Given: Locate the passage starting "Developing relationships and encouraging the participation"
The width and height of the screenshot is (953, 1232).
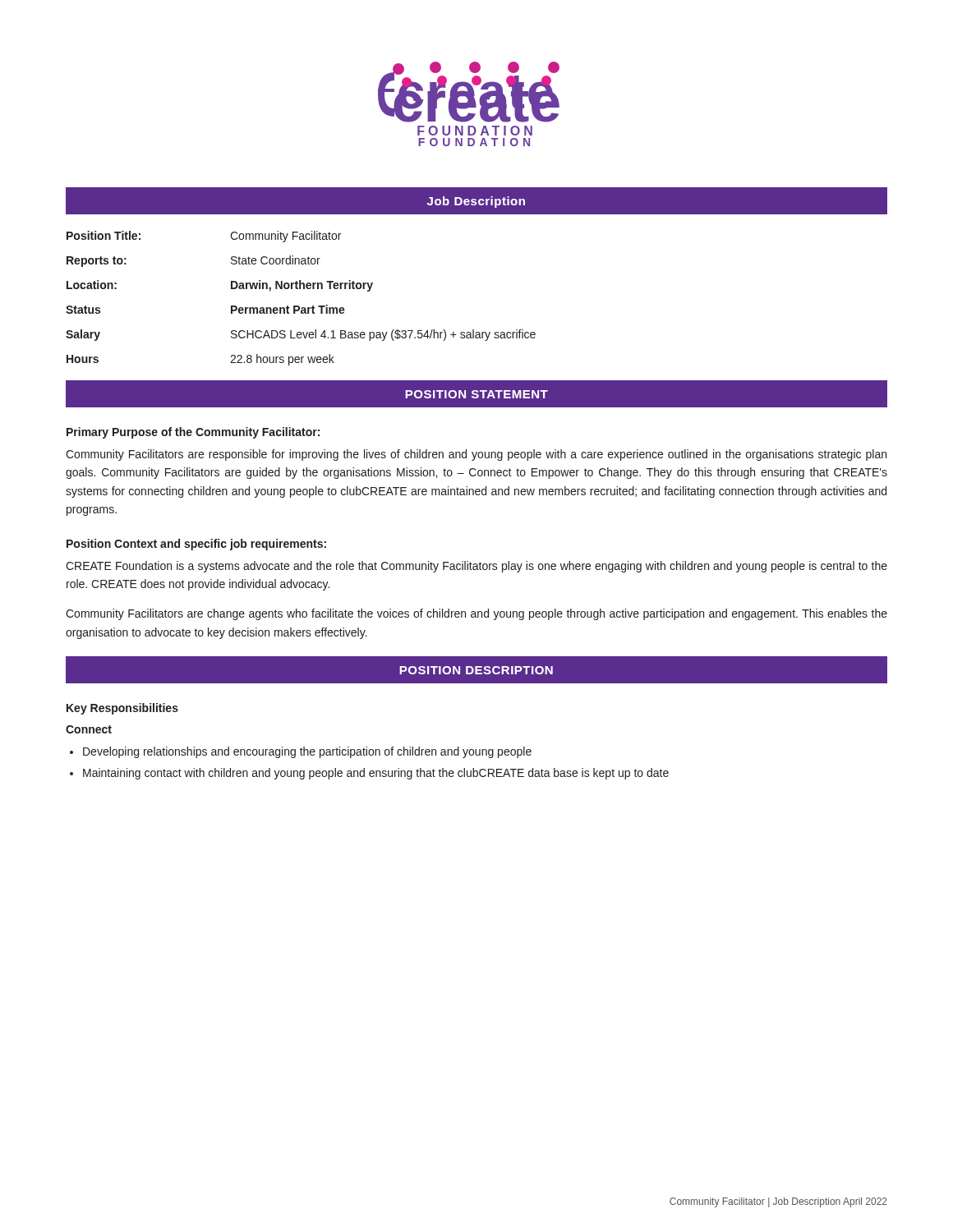Looking at the screenshot, I should click(x=307, y=752).
